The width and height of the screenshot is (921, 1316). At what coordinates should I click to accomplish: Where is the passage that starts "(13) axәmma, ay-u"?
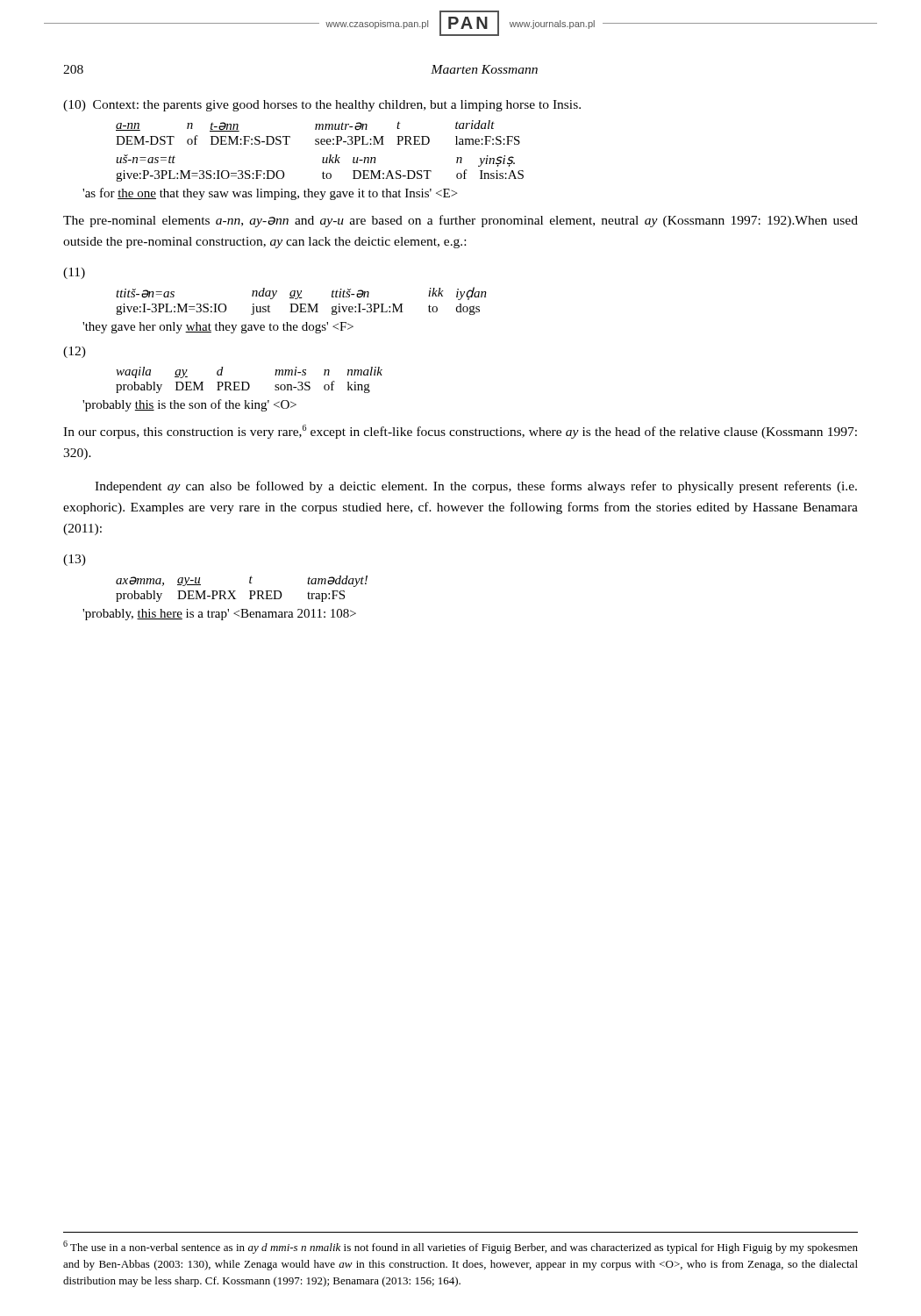click(x=75, y=560)
